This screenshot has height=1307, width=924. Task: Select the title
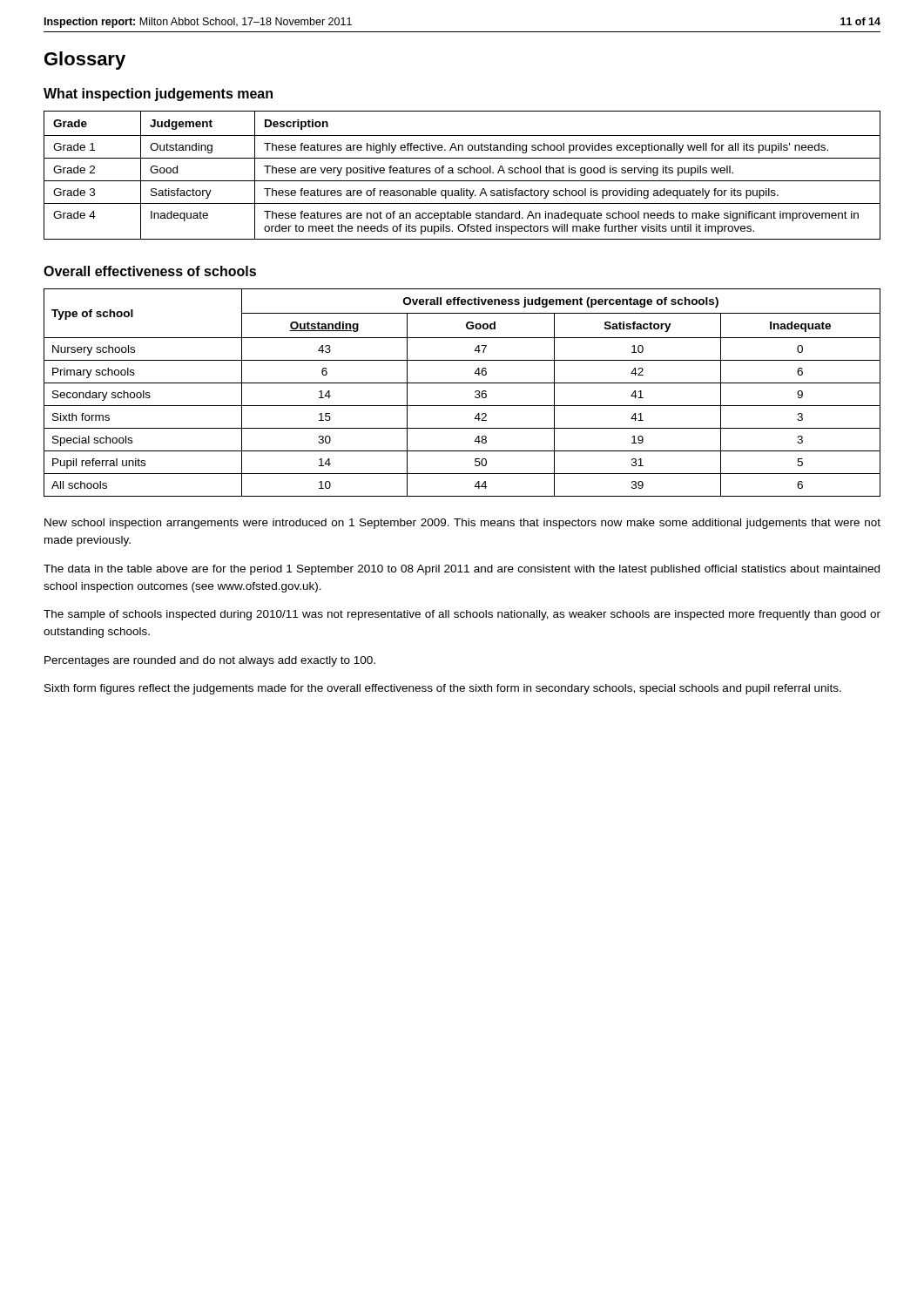(x=462, y=59)
